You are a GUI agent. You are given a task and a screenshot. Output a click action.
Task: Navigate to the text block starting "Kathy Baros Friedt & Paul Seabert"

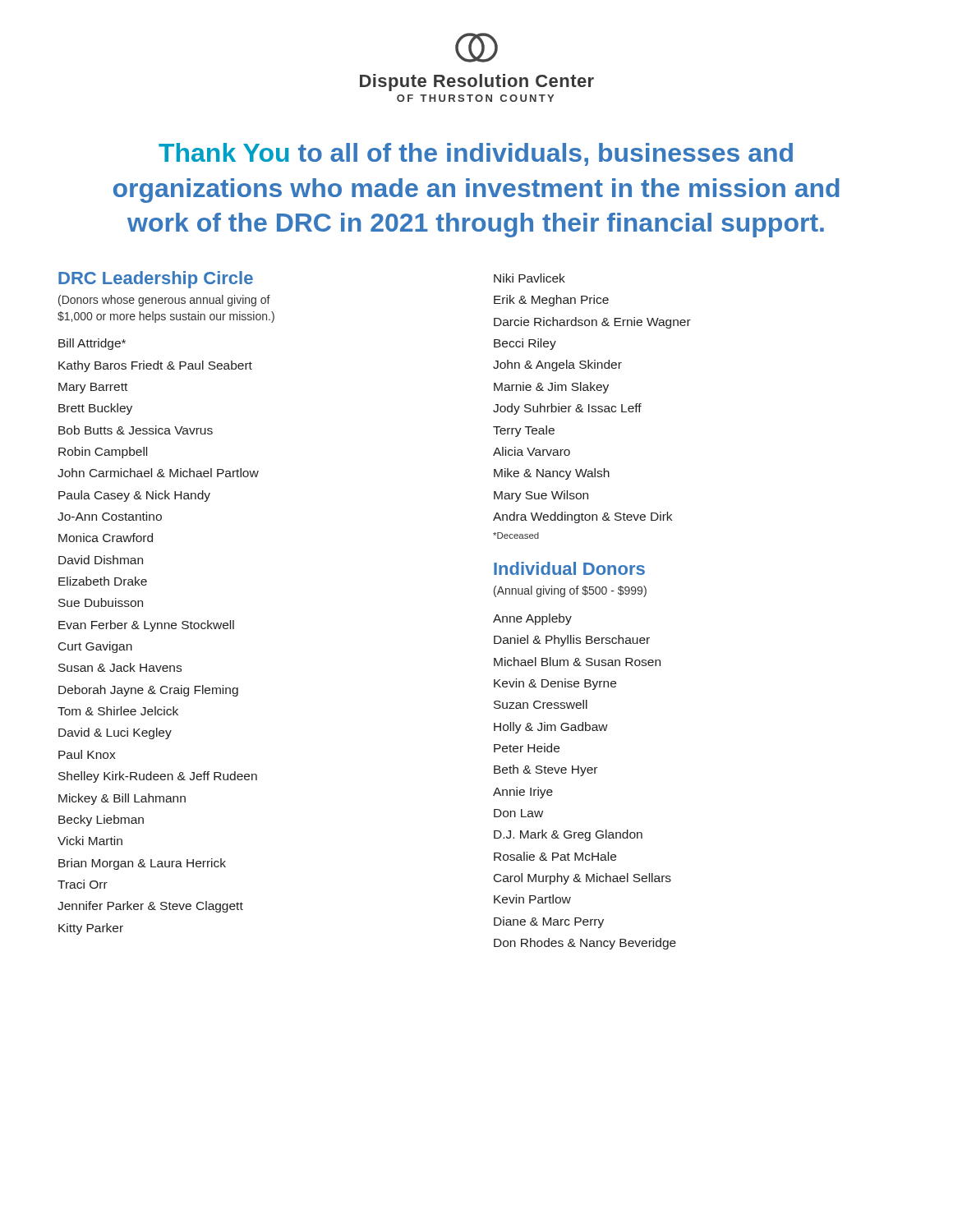(x=155, y=365)
